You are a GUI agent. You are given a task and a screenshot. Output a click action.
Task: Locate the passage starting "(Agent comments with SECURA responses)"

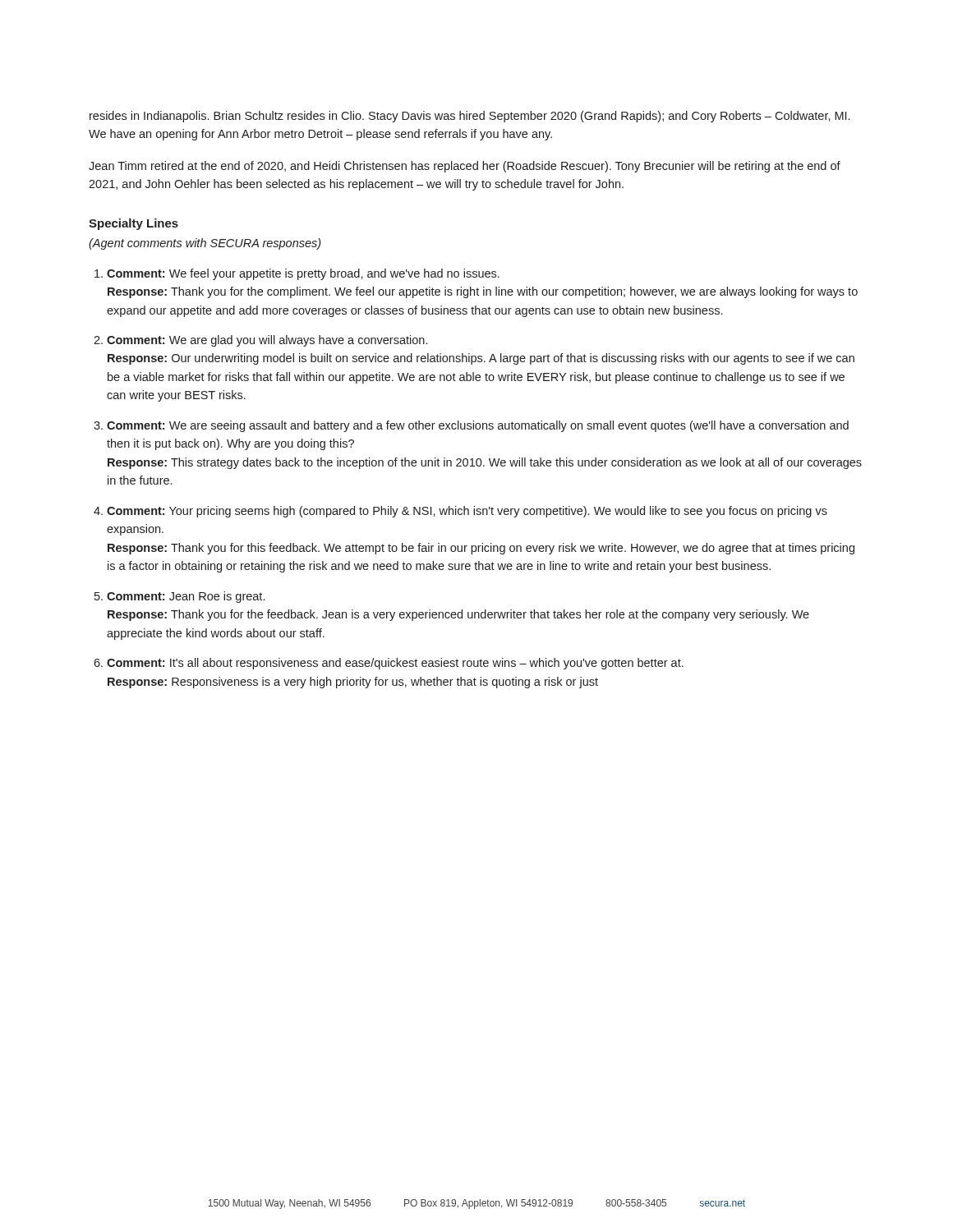pos(205,244)
